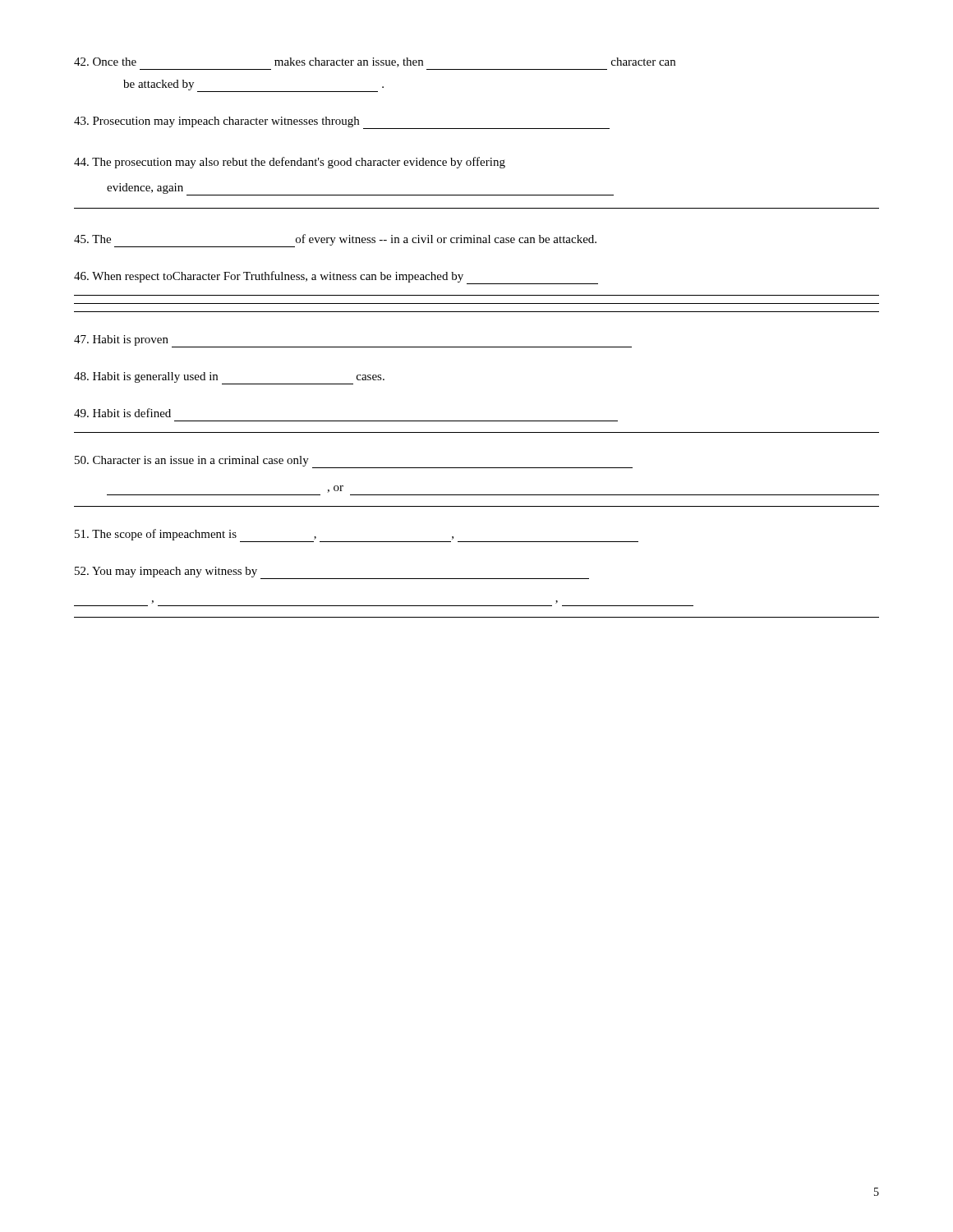953x1232 pixels.
Task: Locate the block of text that opens with "44. The prosecution"
Action: [290, 163]
